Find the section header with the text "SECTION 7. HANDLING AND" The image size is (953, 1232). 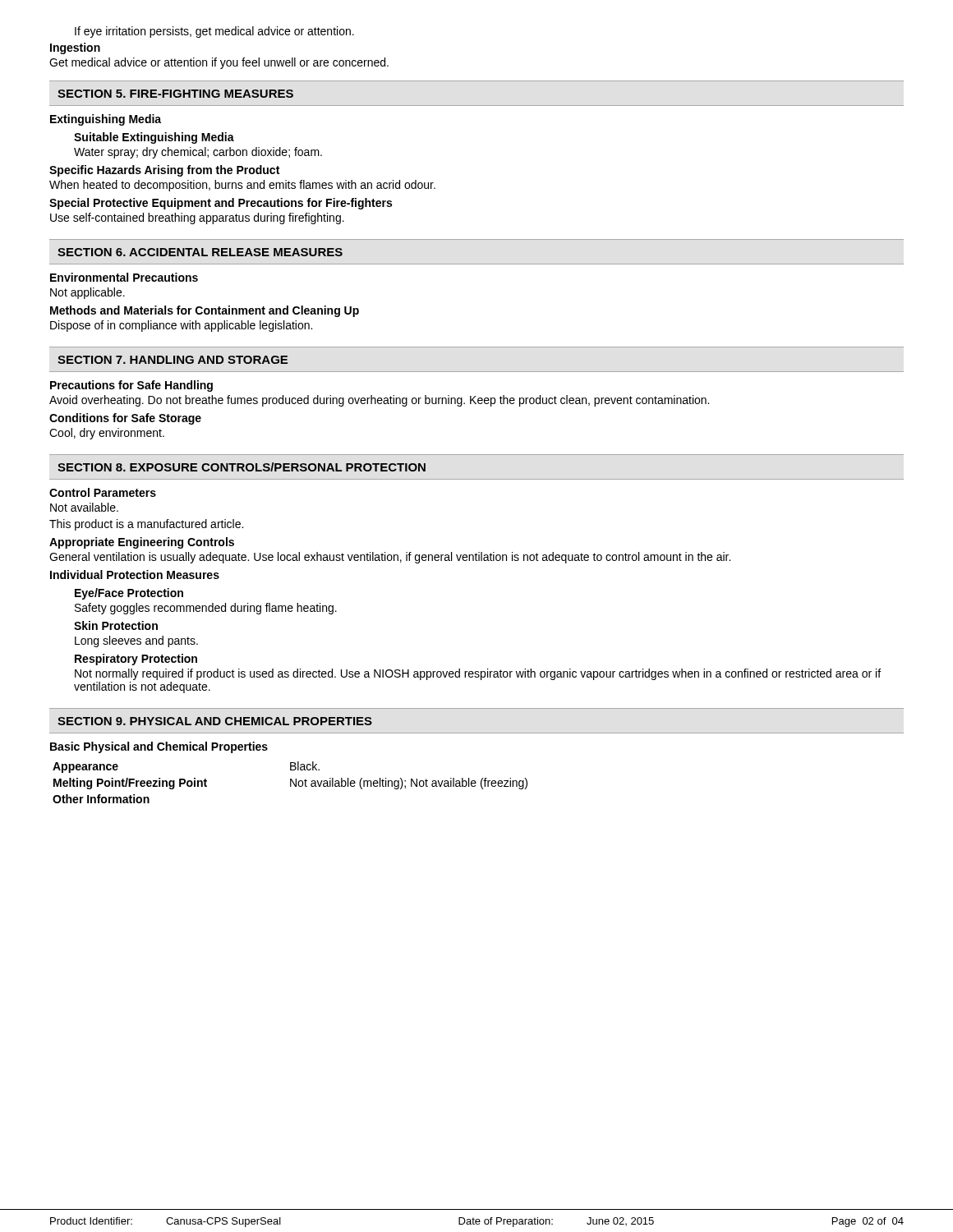pyautogui.click(x=173, y=359)
